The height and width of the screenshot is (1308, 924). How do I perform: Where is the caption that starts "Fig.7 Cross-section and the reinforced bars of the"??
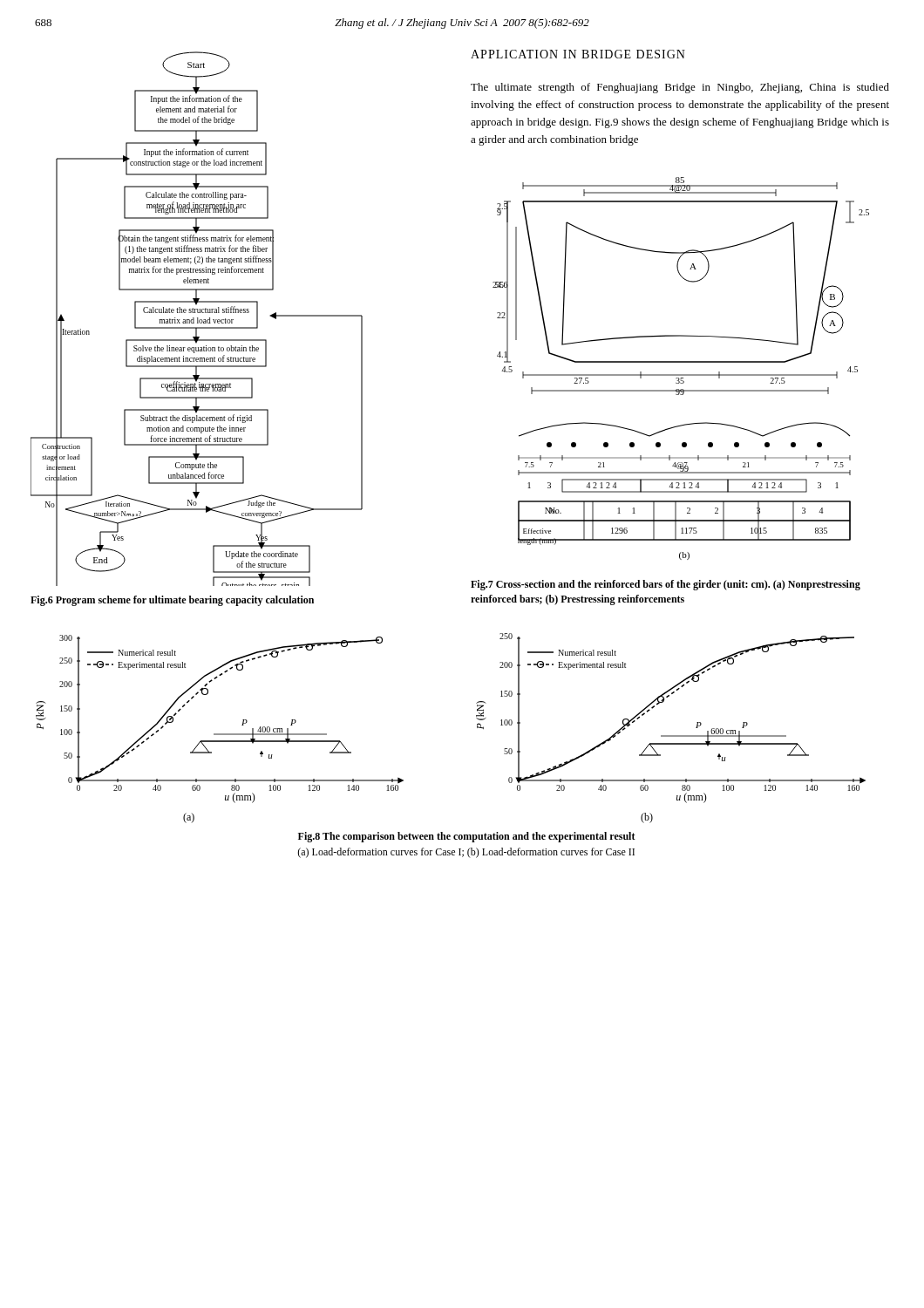pos(665,592)
